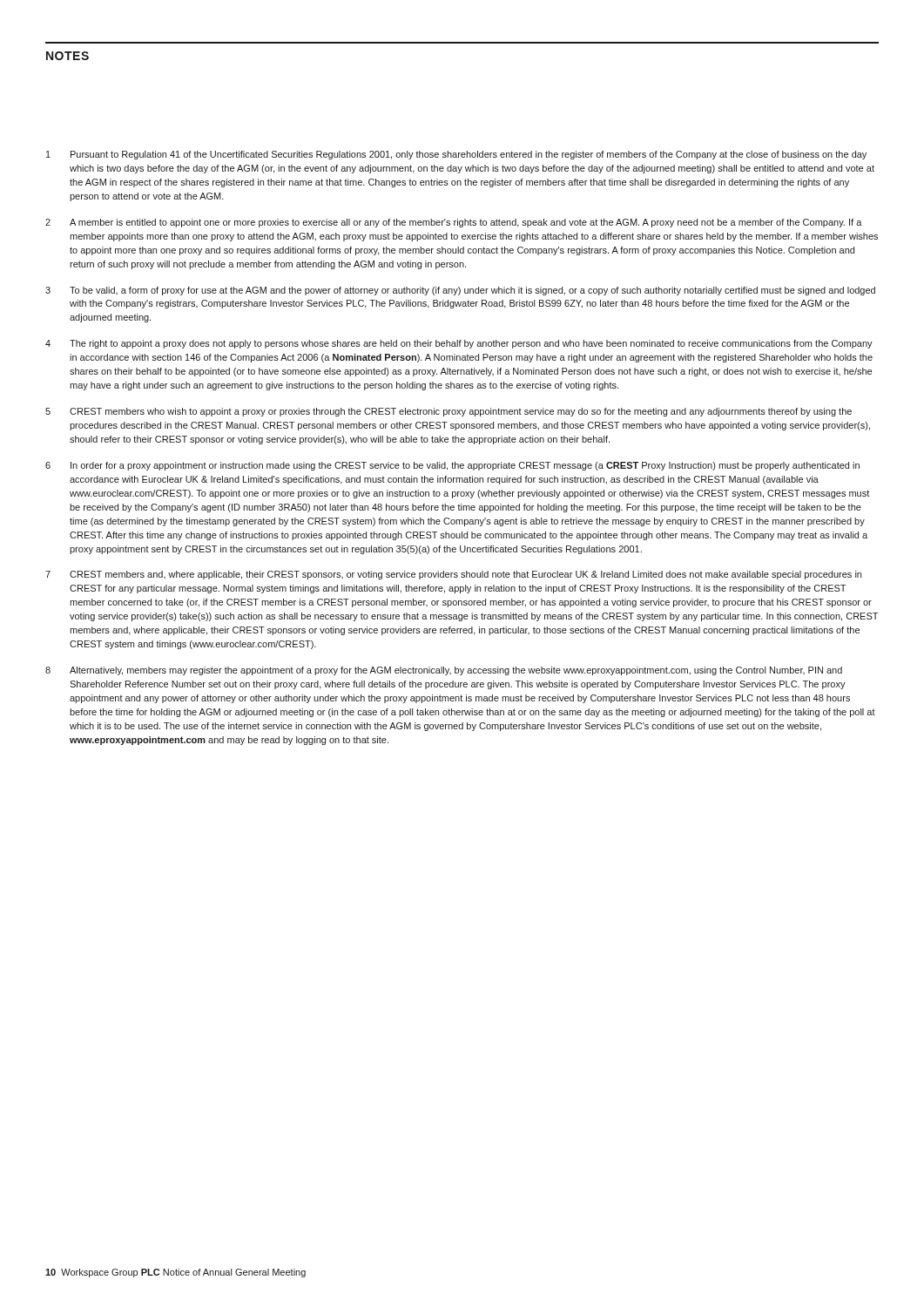Locate the block of text that opens with "7 CREST members and, where"

point(462,610)
